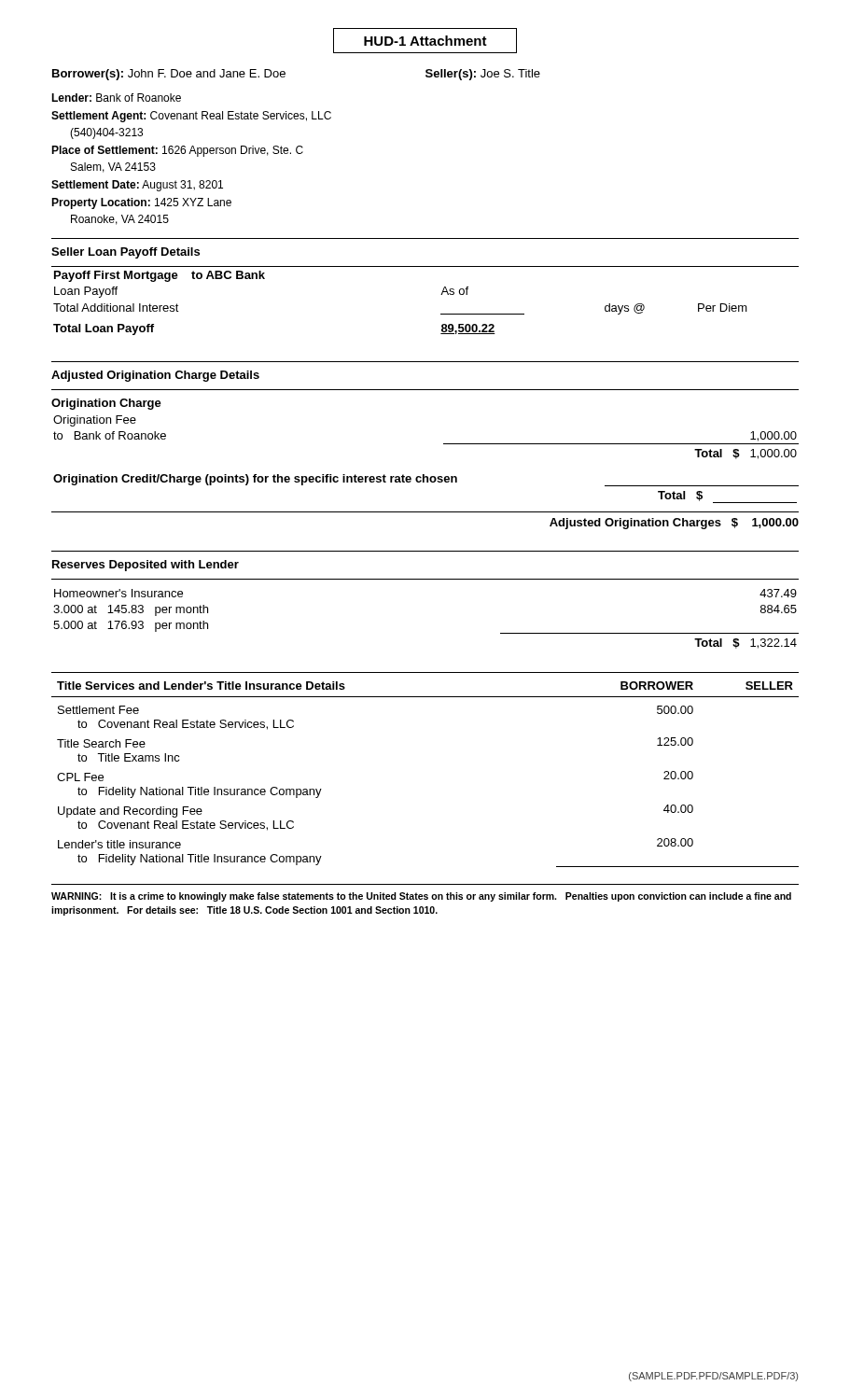
Task: Navigate to the text block starting "WARNING: It is a crime to"
Action: click(422, 903)
